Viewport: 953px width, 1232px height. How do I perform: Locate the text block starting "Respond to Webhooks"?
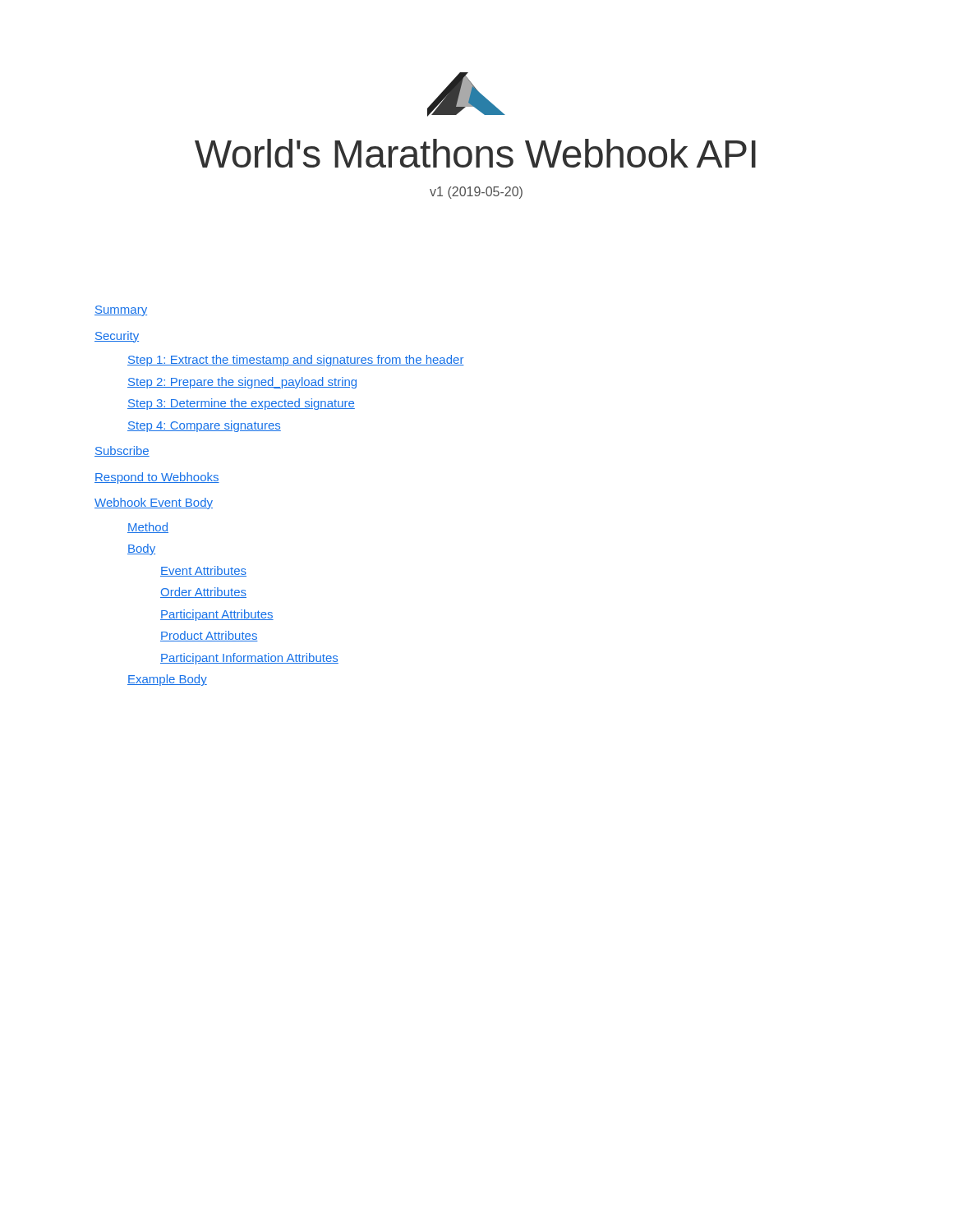[157, 478]
